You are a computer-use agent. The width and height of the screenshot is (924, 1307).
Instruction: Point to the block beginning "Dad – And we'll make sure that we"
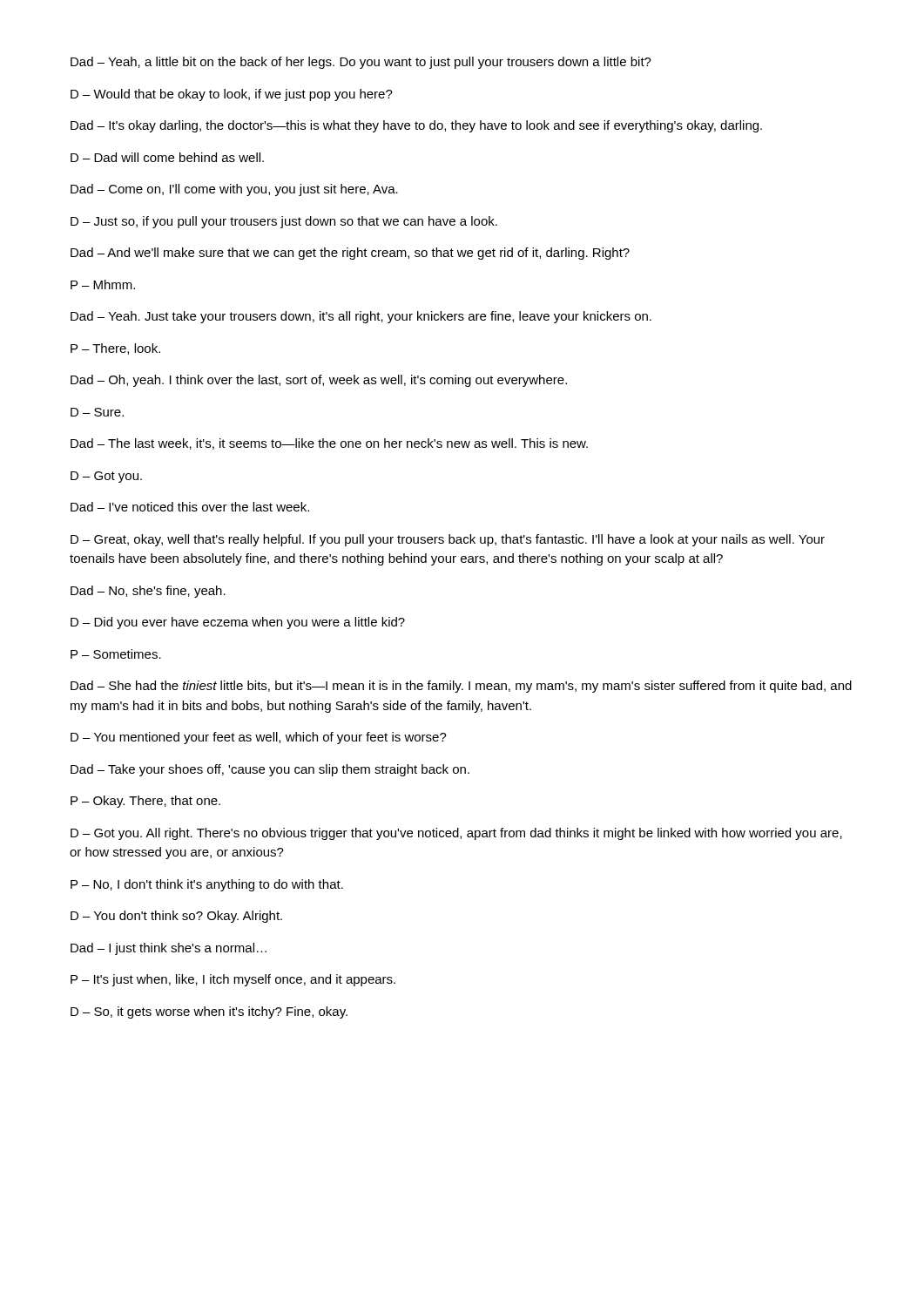(350, 252)
